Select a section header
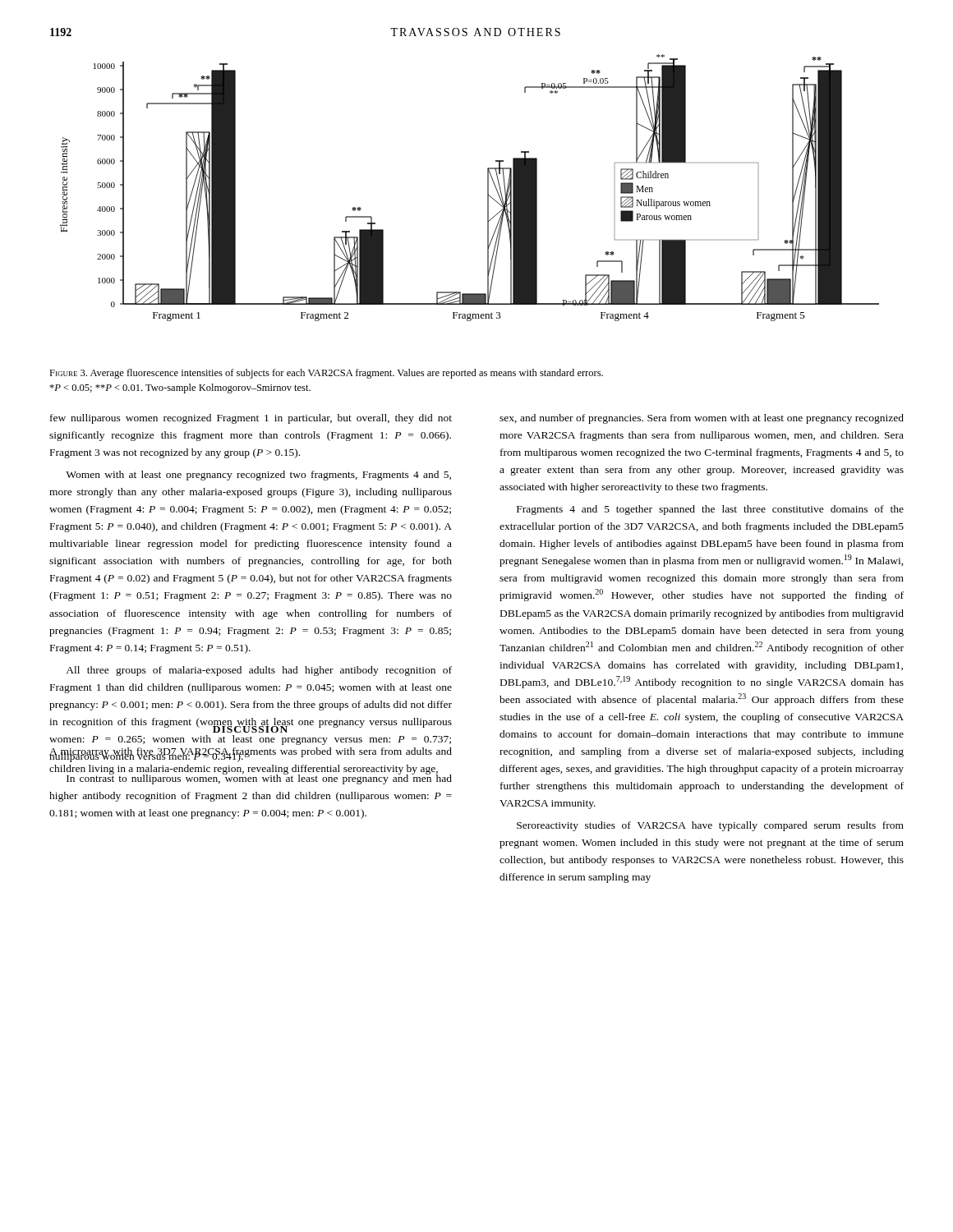 pyautogui.click(x=251, y=729)
